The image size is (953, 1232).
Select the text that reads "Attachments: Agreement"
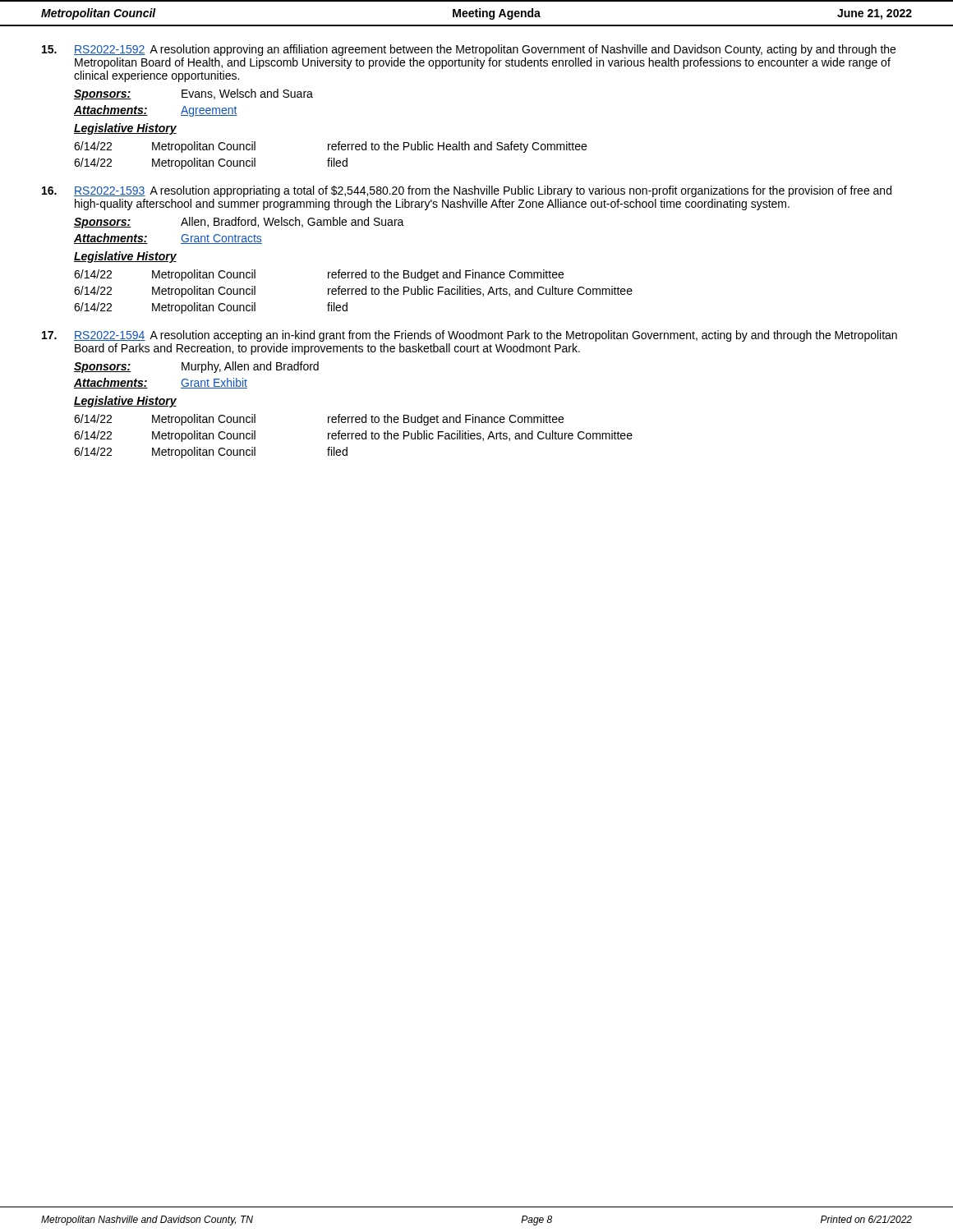coord(155,110)
